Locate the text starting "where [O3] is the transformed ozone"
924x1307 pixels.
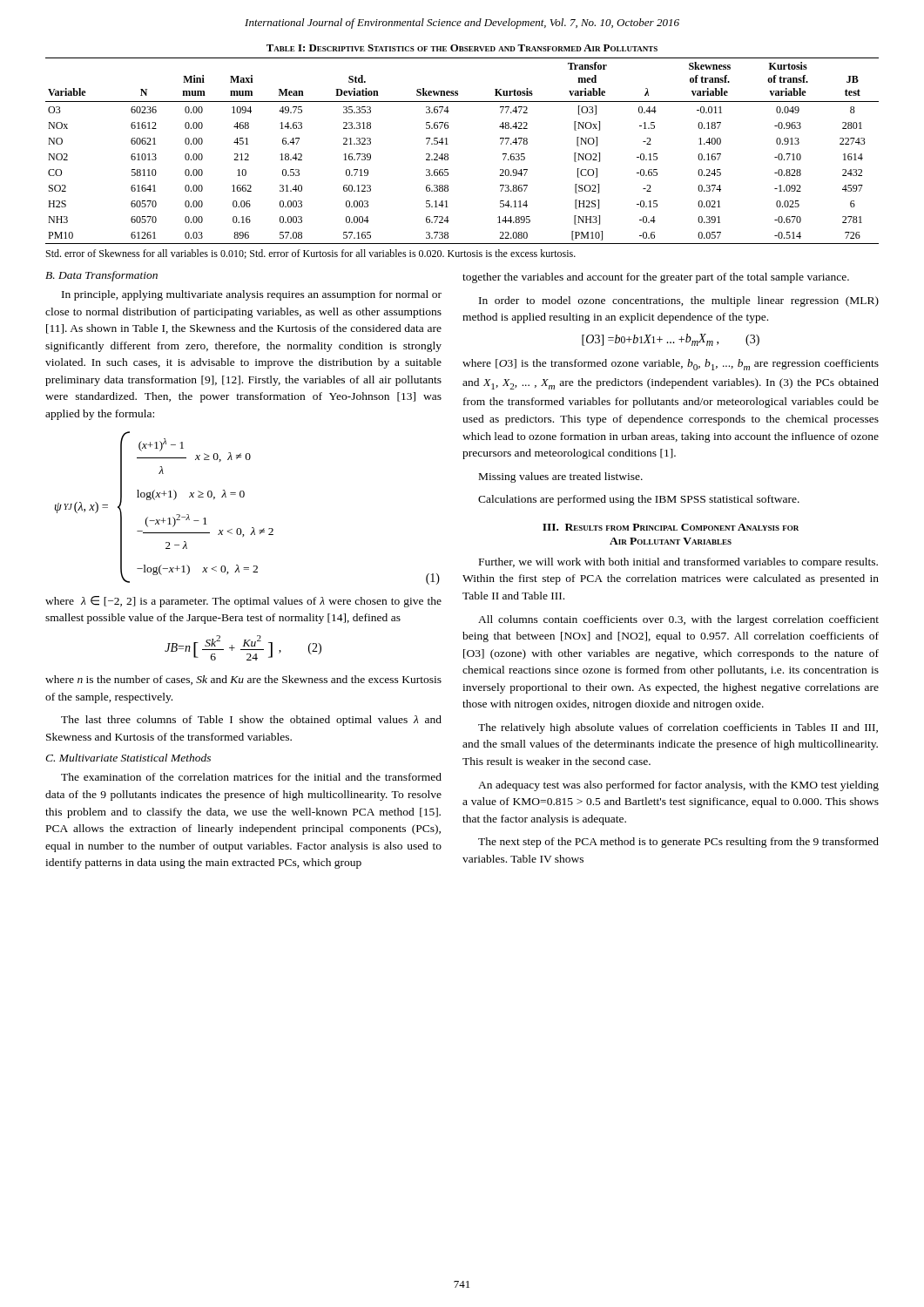pyautogui.click(x=671, y=432)
